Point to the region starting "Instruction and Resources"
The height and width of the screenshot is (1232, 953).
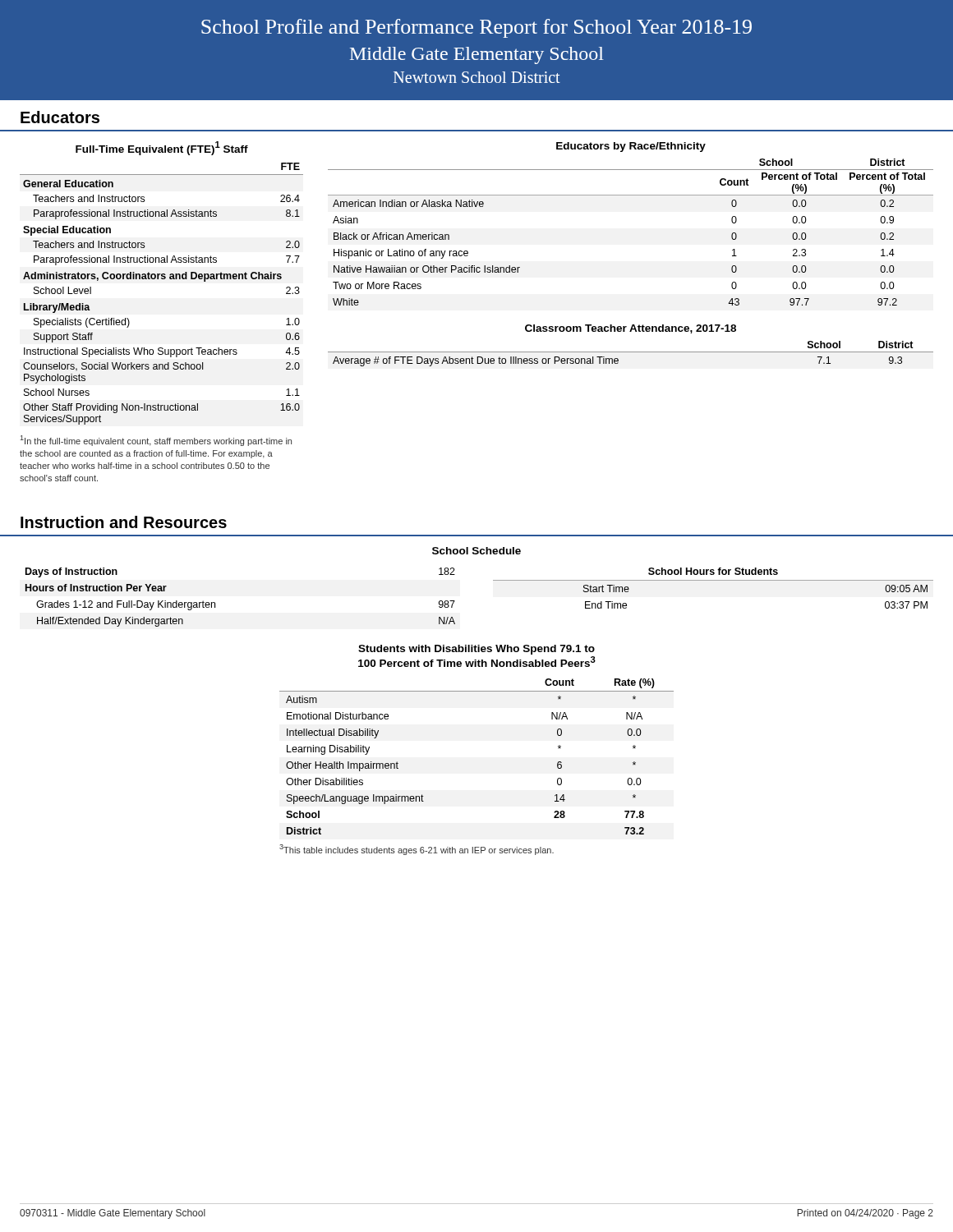tap(123, 522)
